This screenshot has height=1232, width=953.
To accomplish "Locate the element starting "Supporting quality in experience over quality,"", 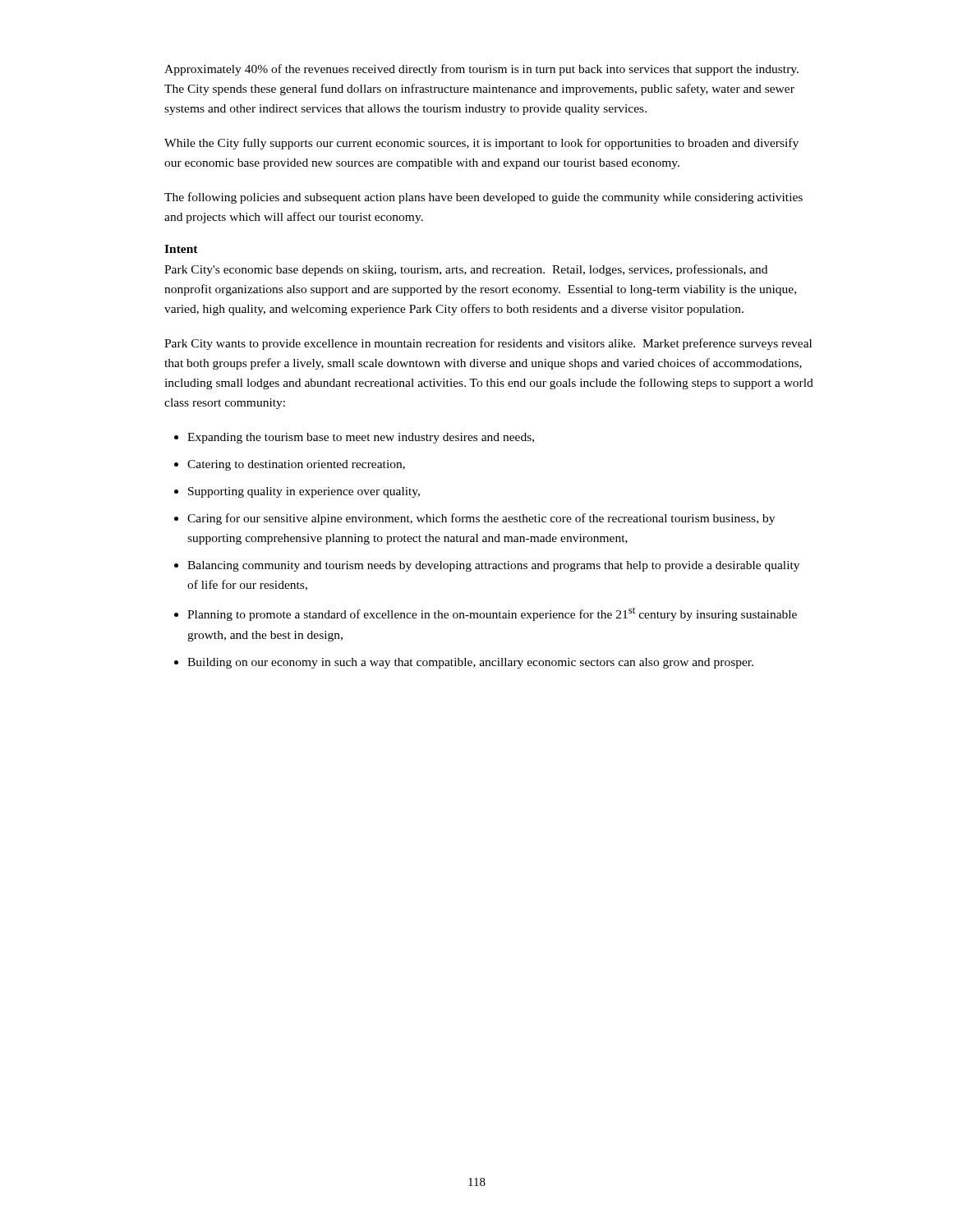I will pyautogui.click(x=304, y=491).
